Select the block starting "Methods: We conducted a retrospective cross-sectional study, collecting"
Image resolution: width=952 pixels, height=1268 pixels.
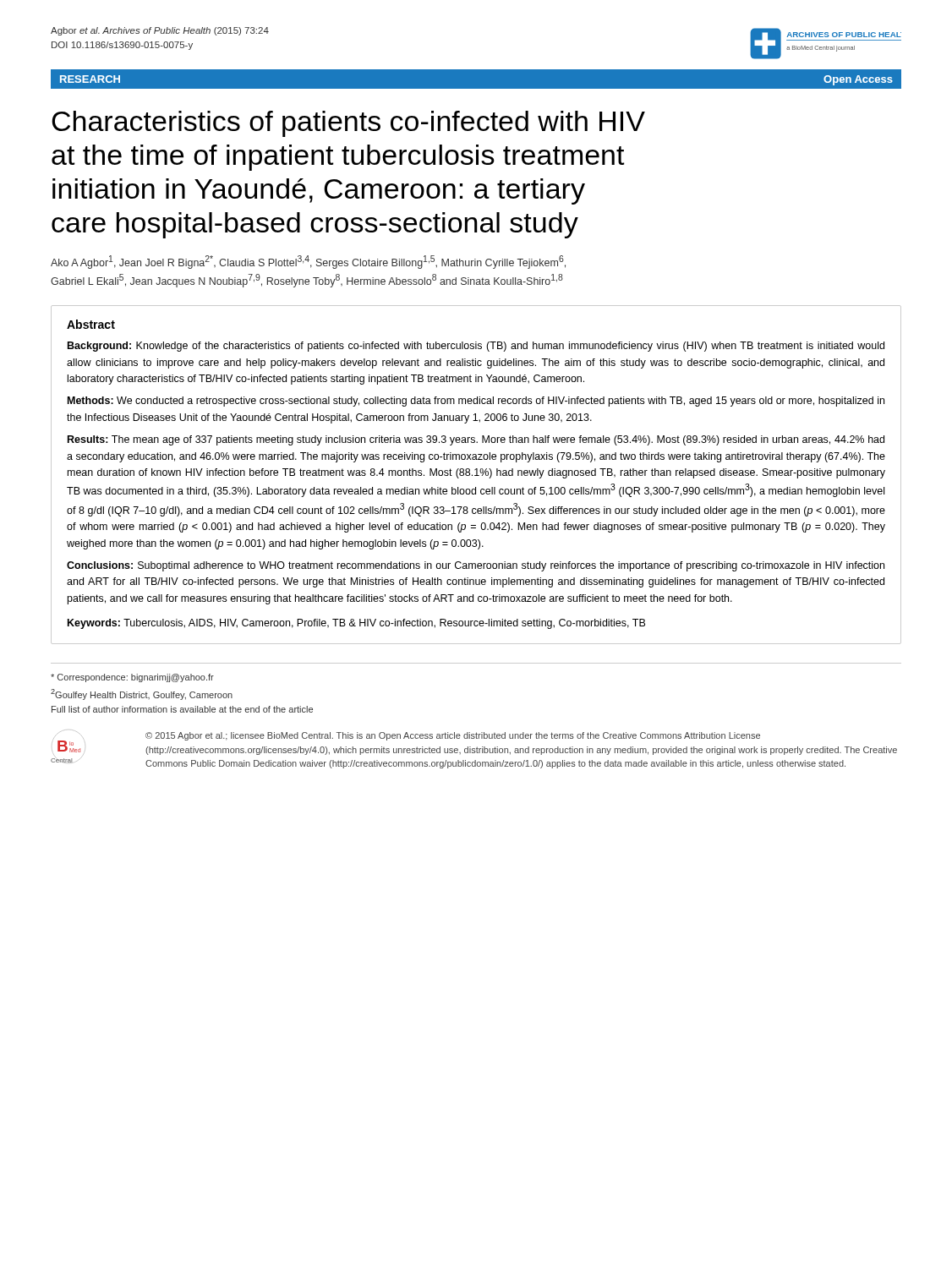click(476, 409)
